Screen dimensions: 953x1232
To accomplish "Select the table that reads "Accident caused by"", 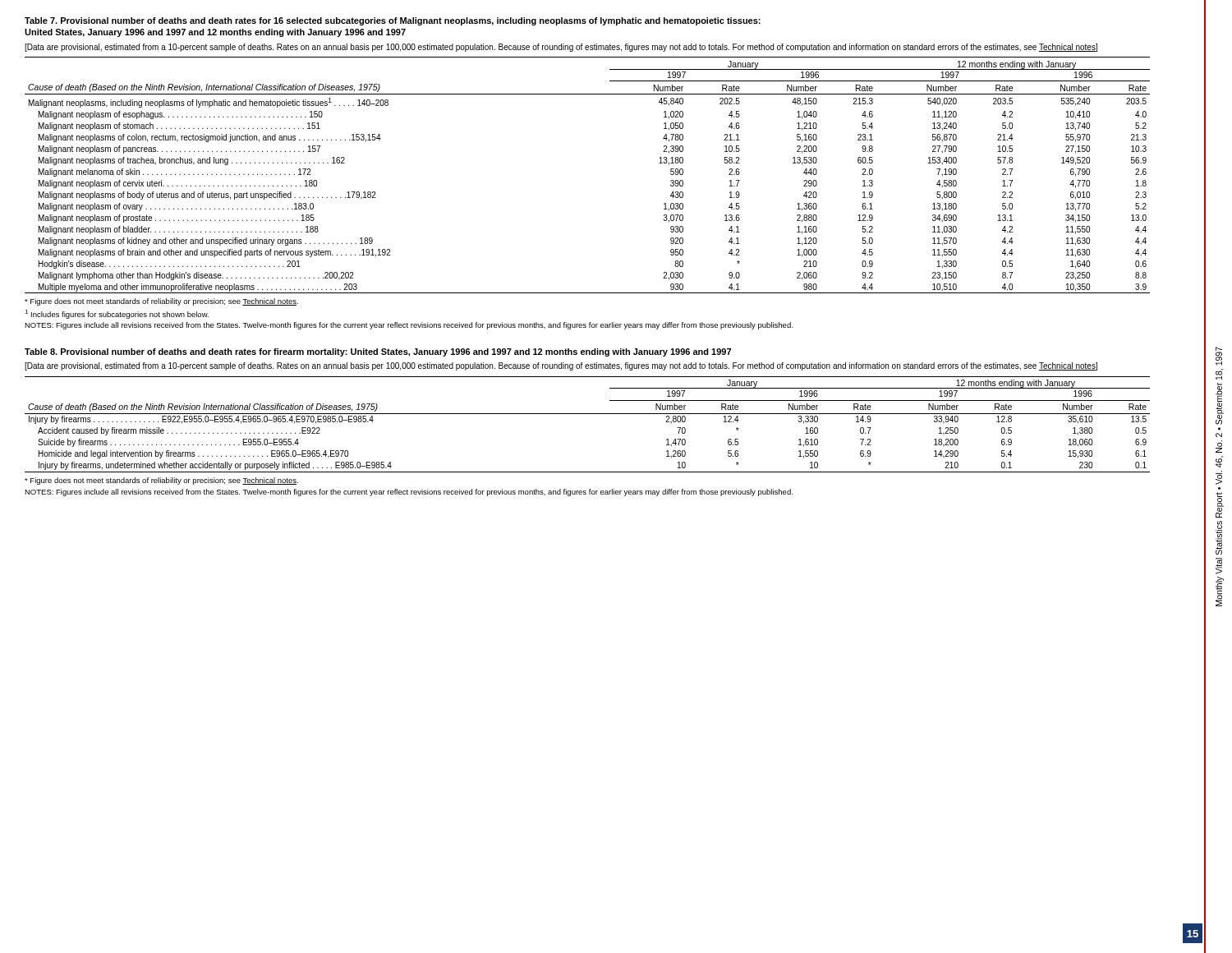I will tap(587, 424).
